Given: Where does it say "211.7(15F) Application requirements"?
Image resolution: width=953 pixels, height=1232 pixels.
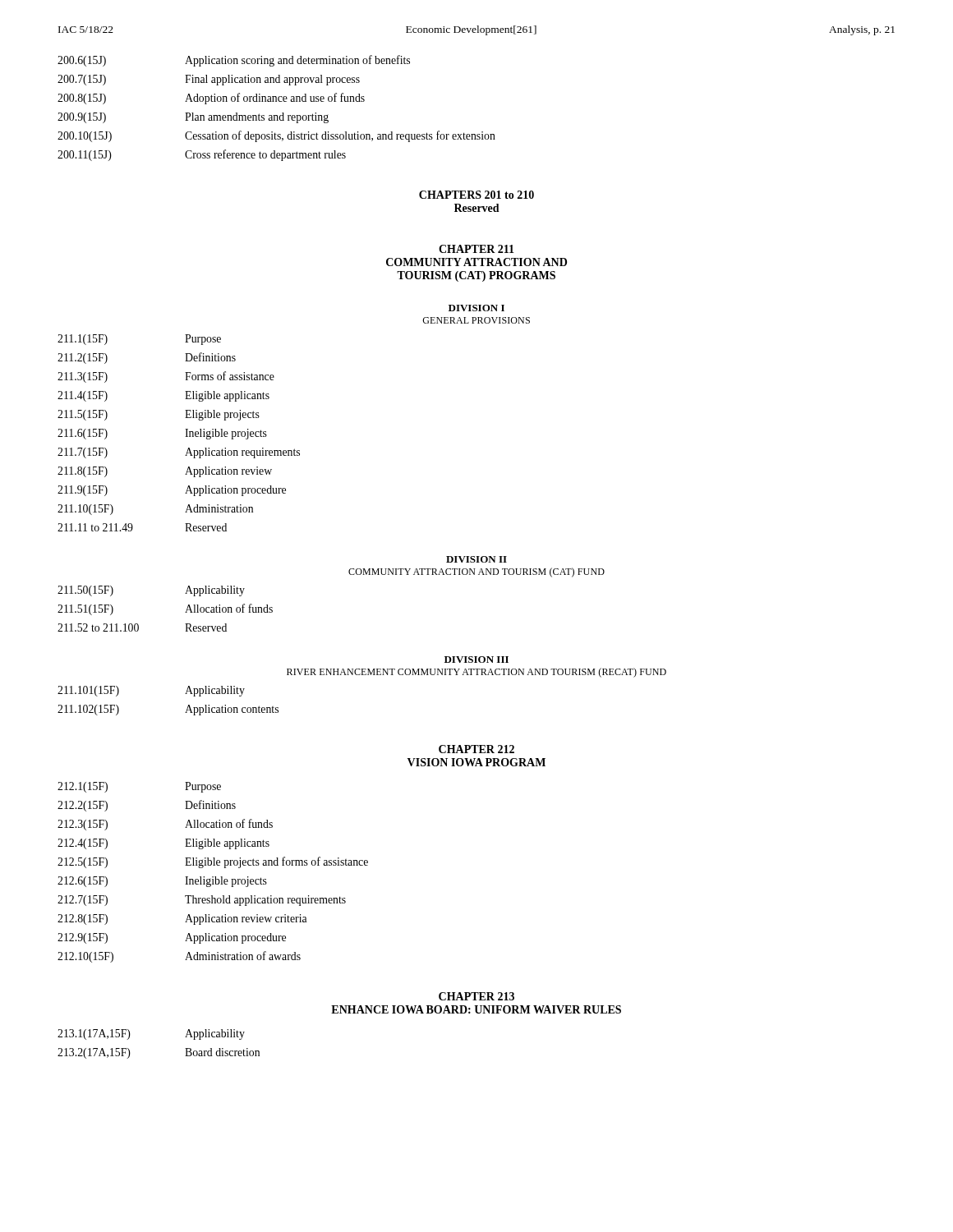Looking at the screenshot, I should (80, 453).
